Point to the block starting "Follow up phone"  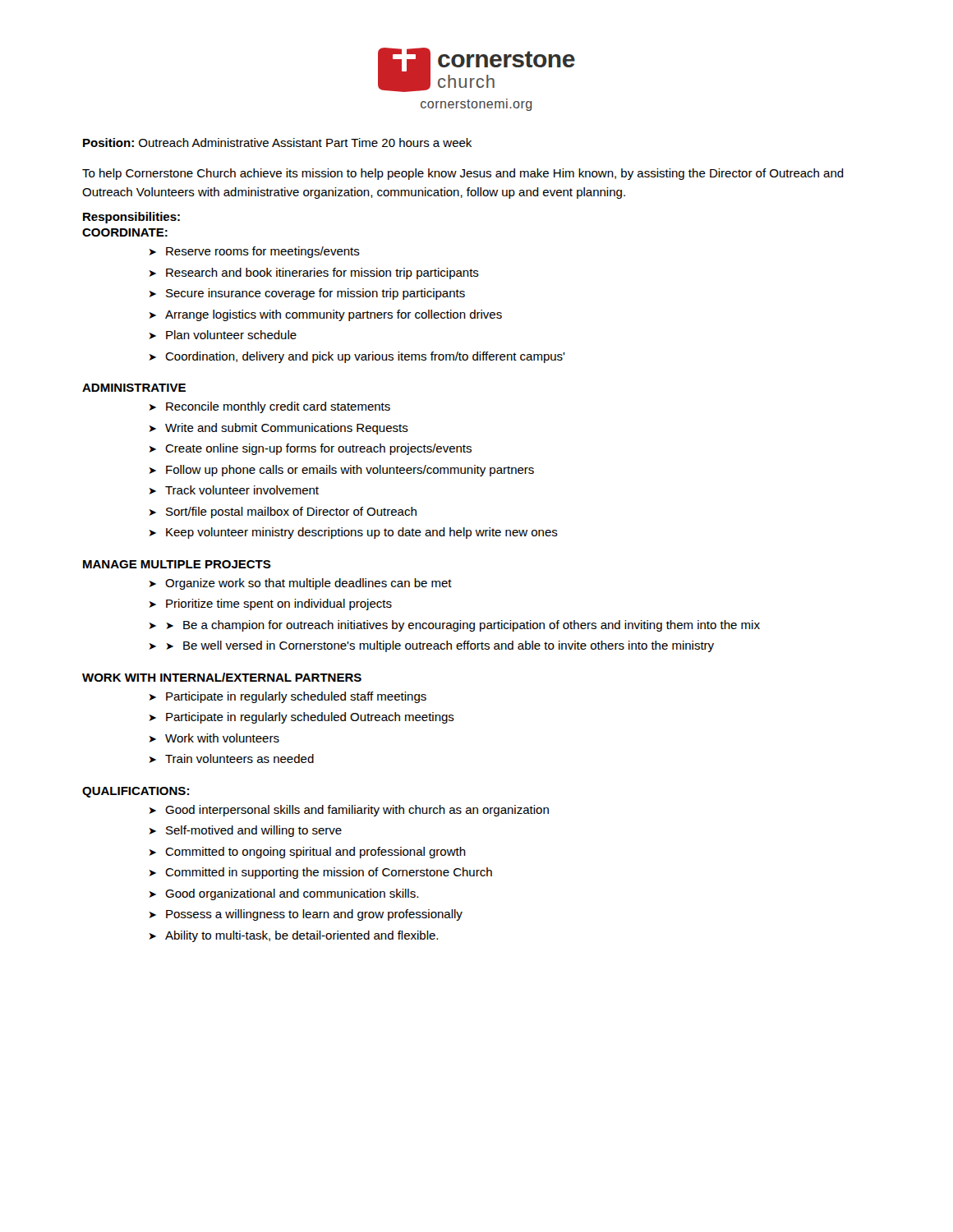[350, 469]
